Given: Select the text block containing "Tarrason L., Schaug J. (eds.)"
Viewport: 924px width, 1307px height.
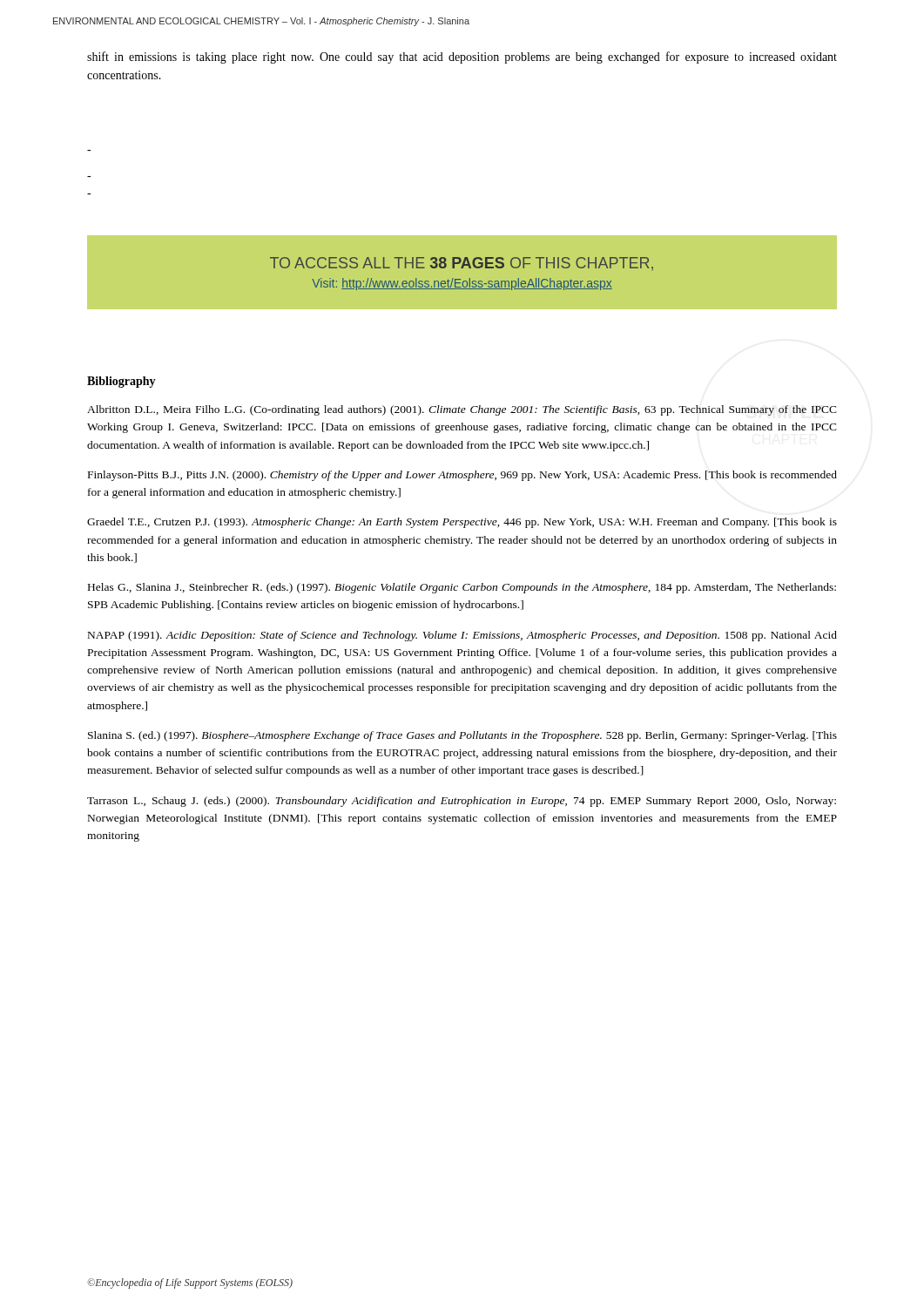Looking at the screenshot, I should 462,818.
